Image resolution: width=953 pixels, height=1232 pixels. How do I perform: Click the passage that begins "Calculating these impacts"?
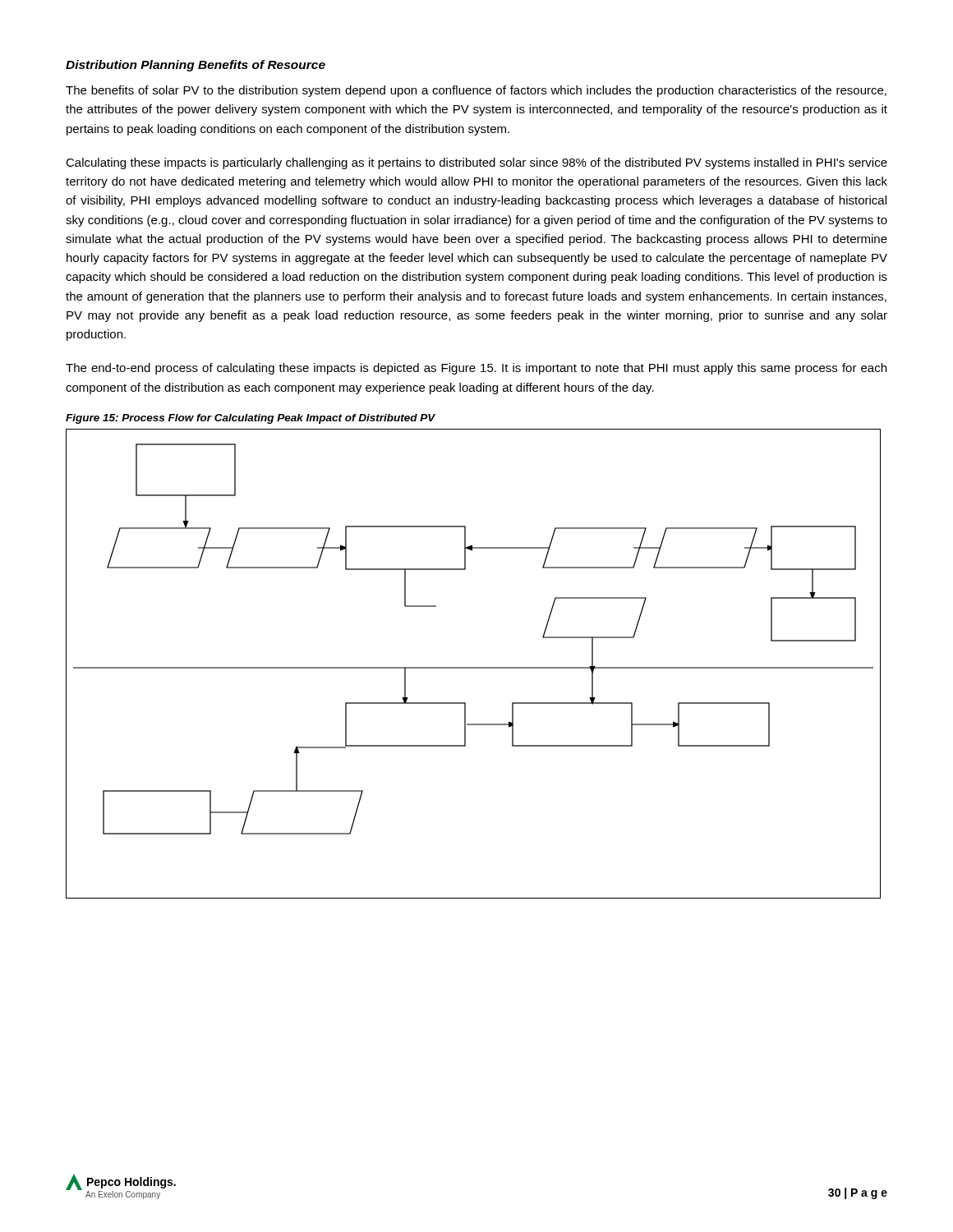[476, 248]
